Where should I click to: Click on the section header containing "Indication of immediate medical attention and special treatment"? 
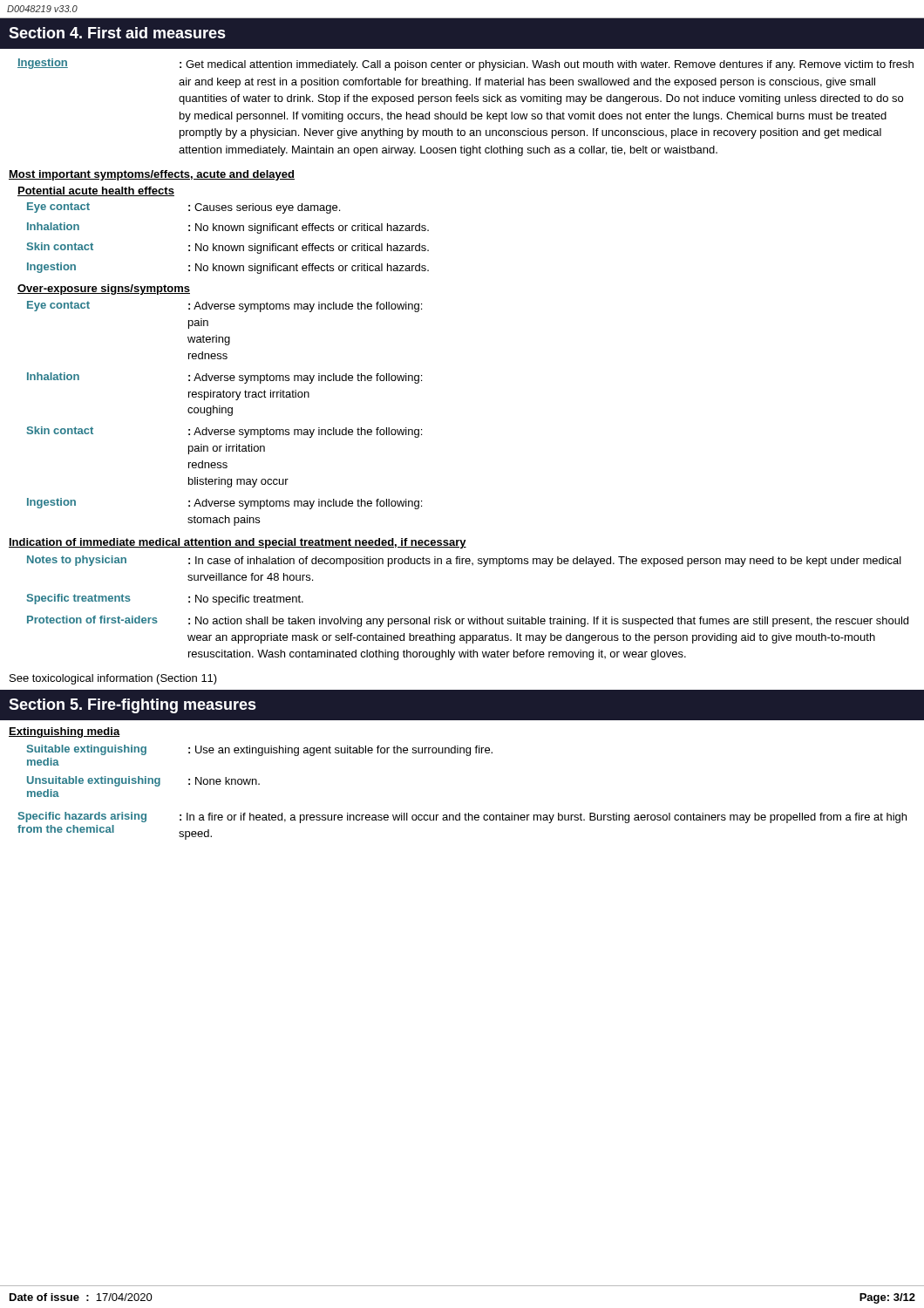coord(237,542)
